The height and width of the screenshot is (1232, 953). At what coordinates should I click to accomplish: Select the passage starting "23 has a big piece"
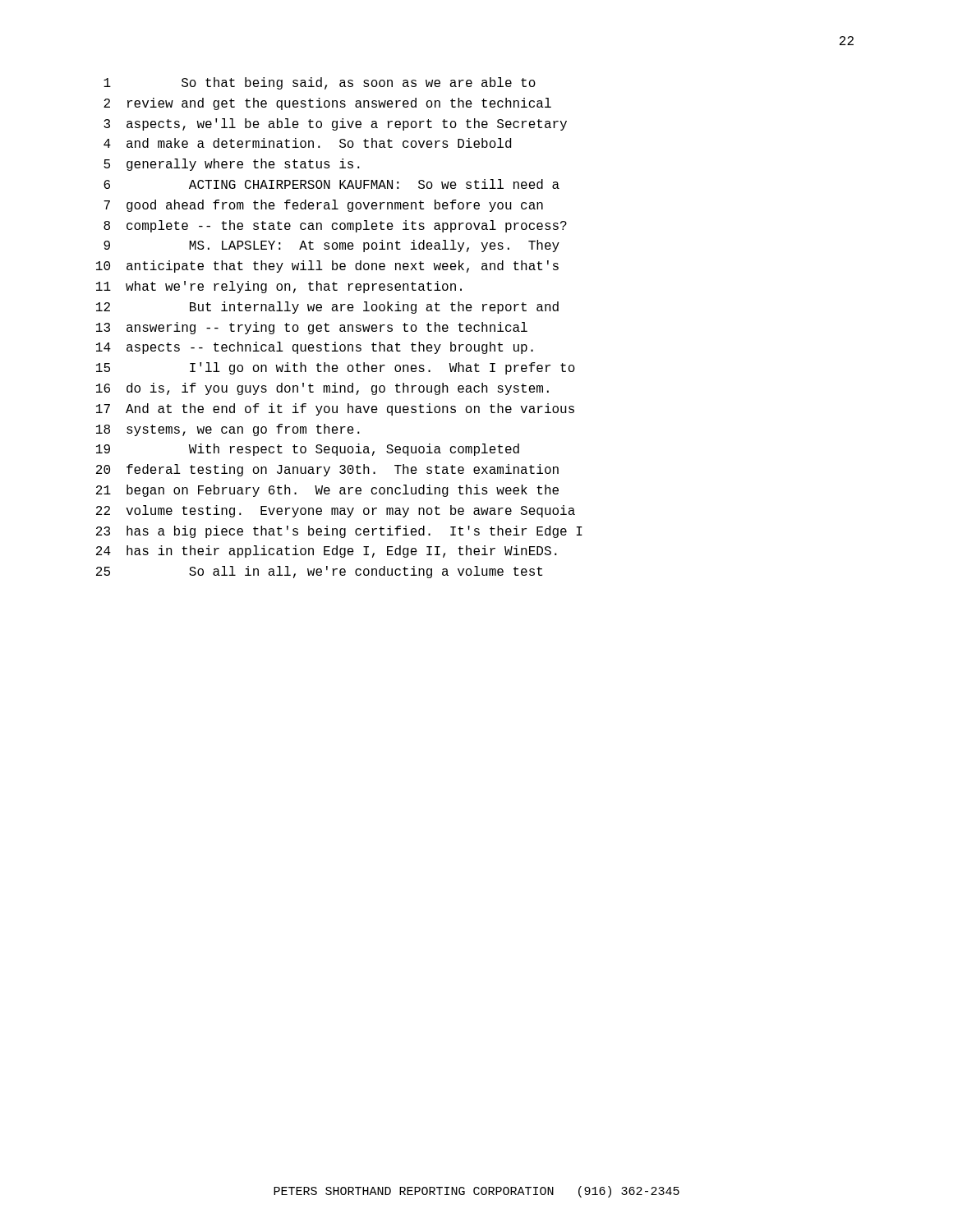coord(476,532)
